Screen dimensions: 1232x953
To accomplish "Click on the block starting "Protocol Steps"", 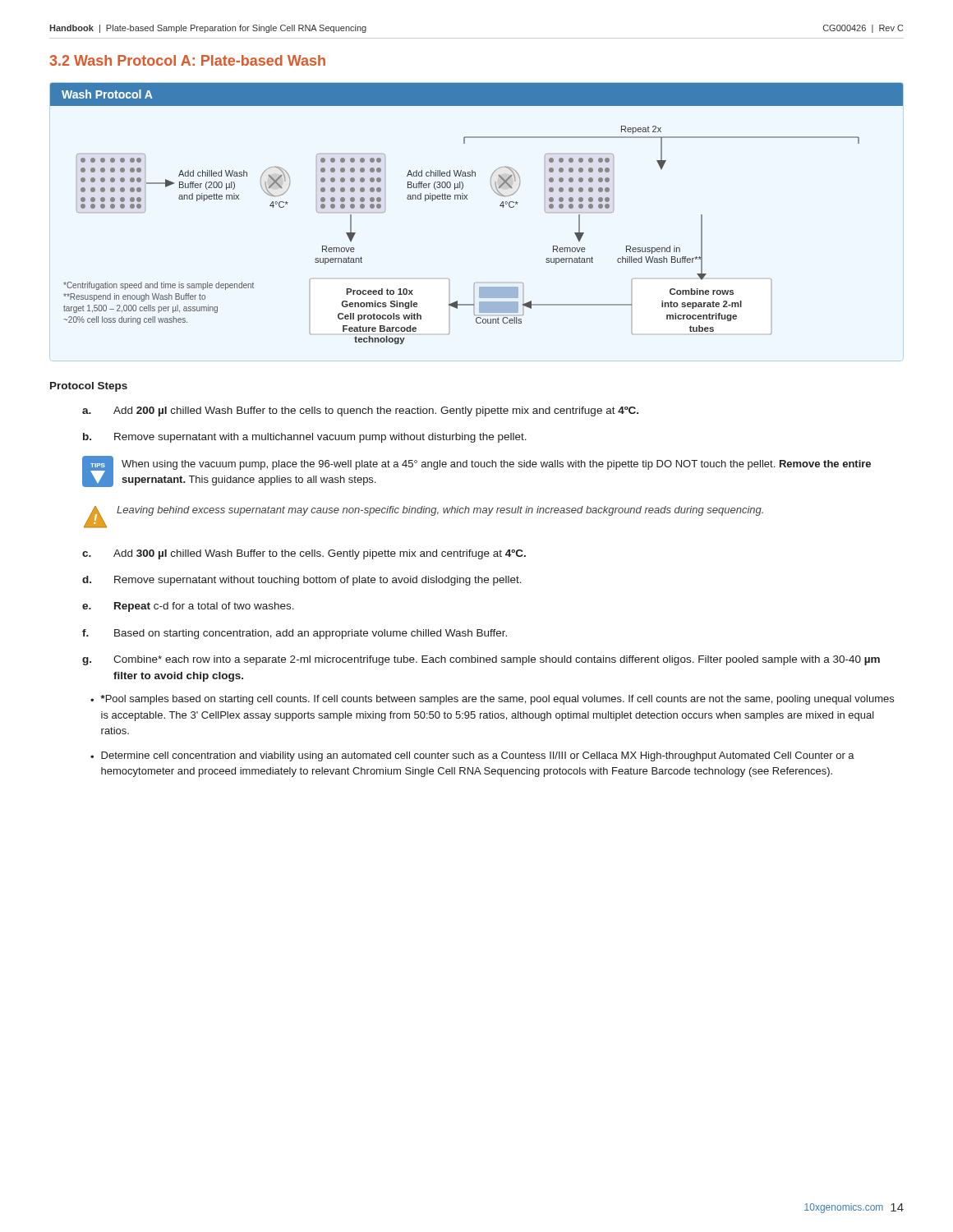I will coord(88,386).
